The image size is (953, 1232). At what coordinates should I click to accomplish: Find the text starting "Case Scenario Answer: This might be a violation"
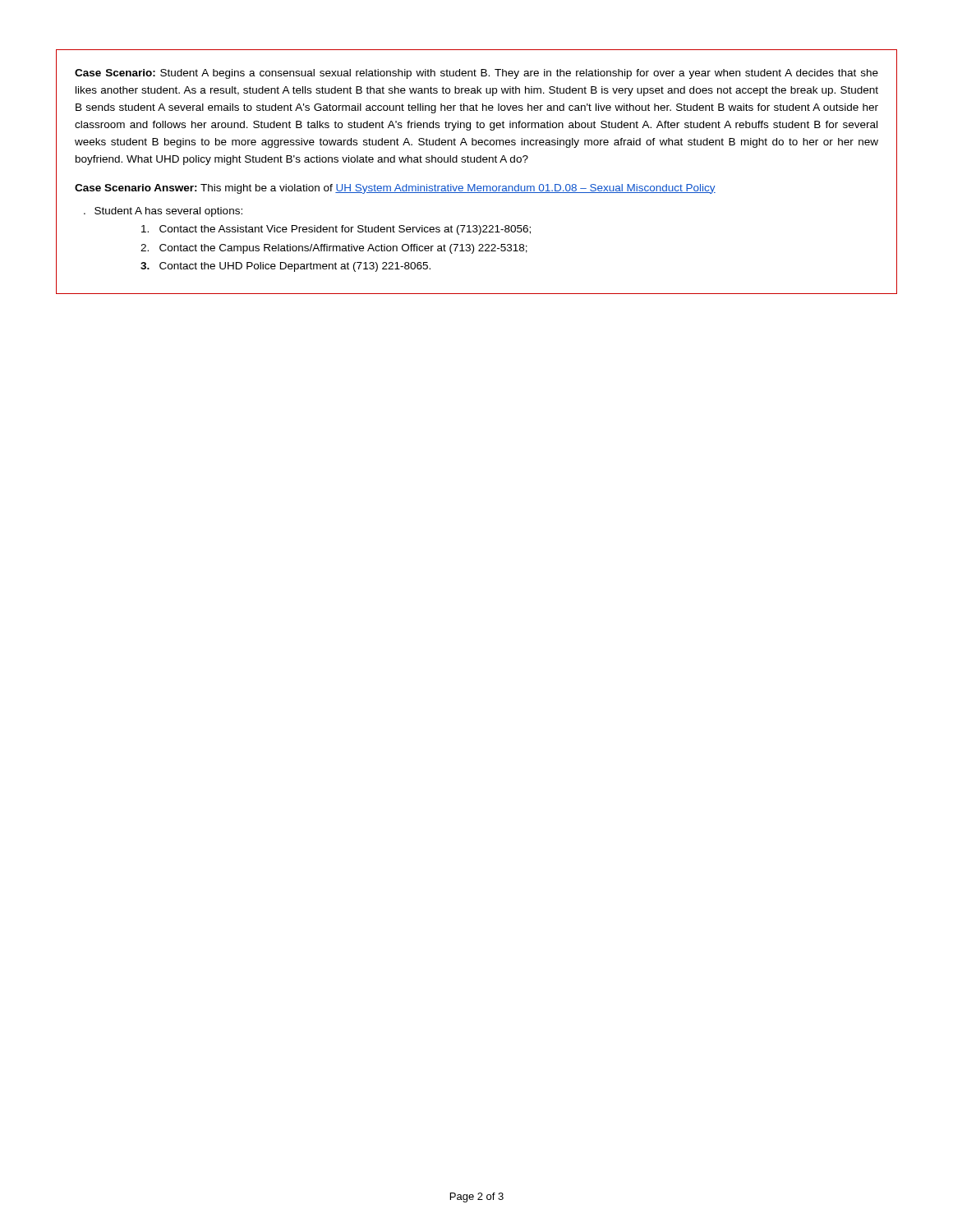[395, 187]
